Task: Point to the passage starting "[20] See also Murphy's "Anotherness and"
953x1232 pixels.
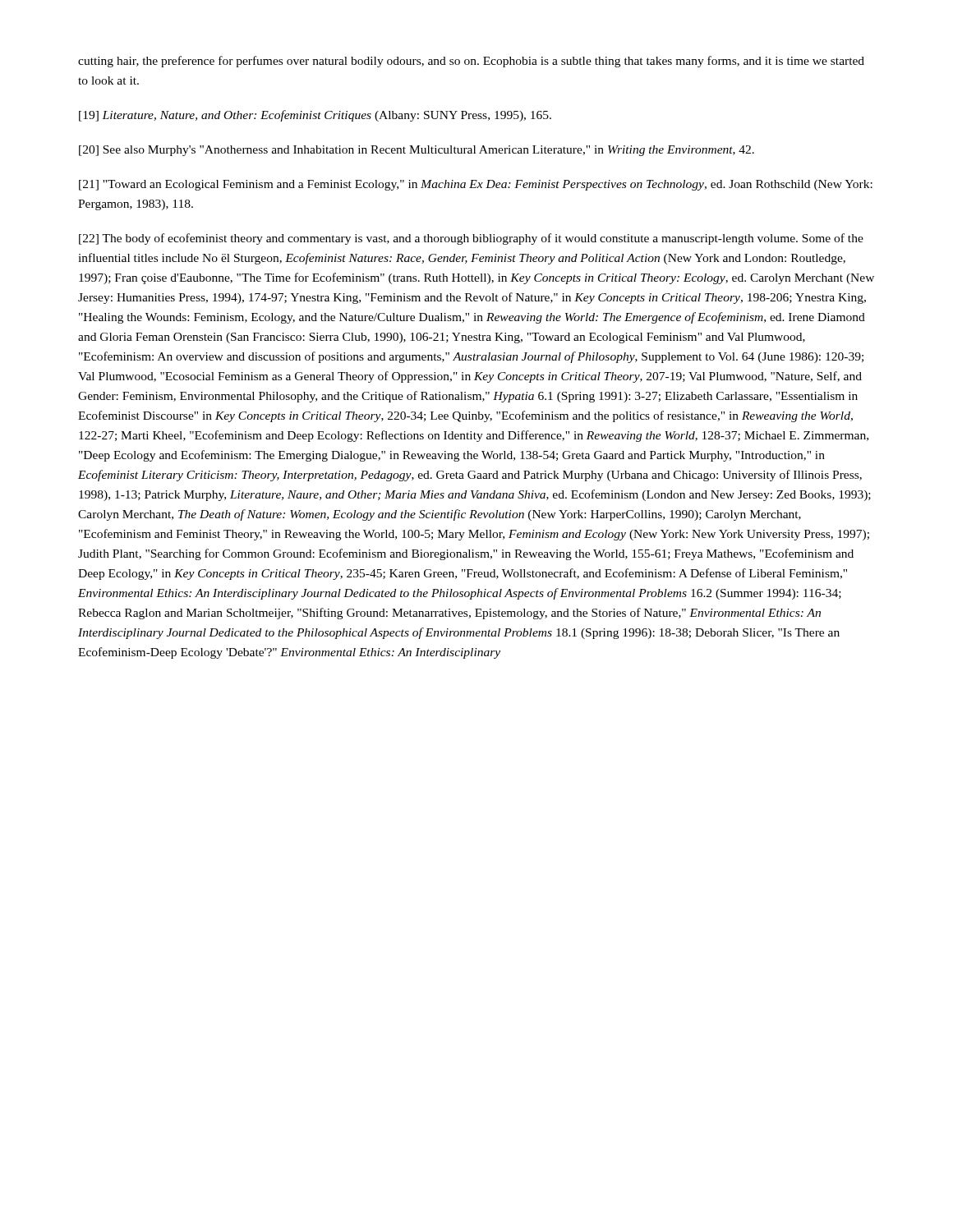Action: (x=416, y=149)
